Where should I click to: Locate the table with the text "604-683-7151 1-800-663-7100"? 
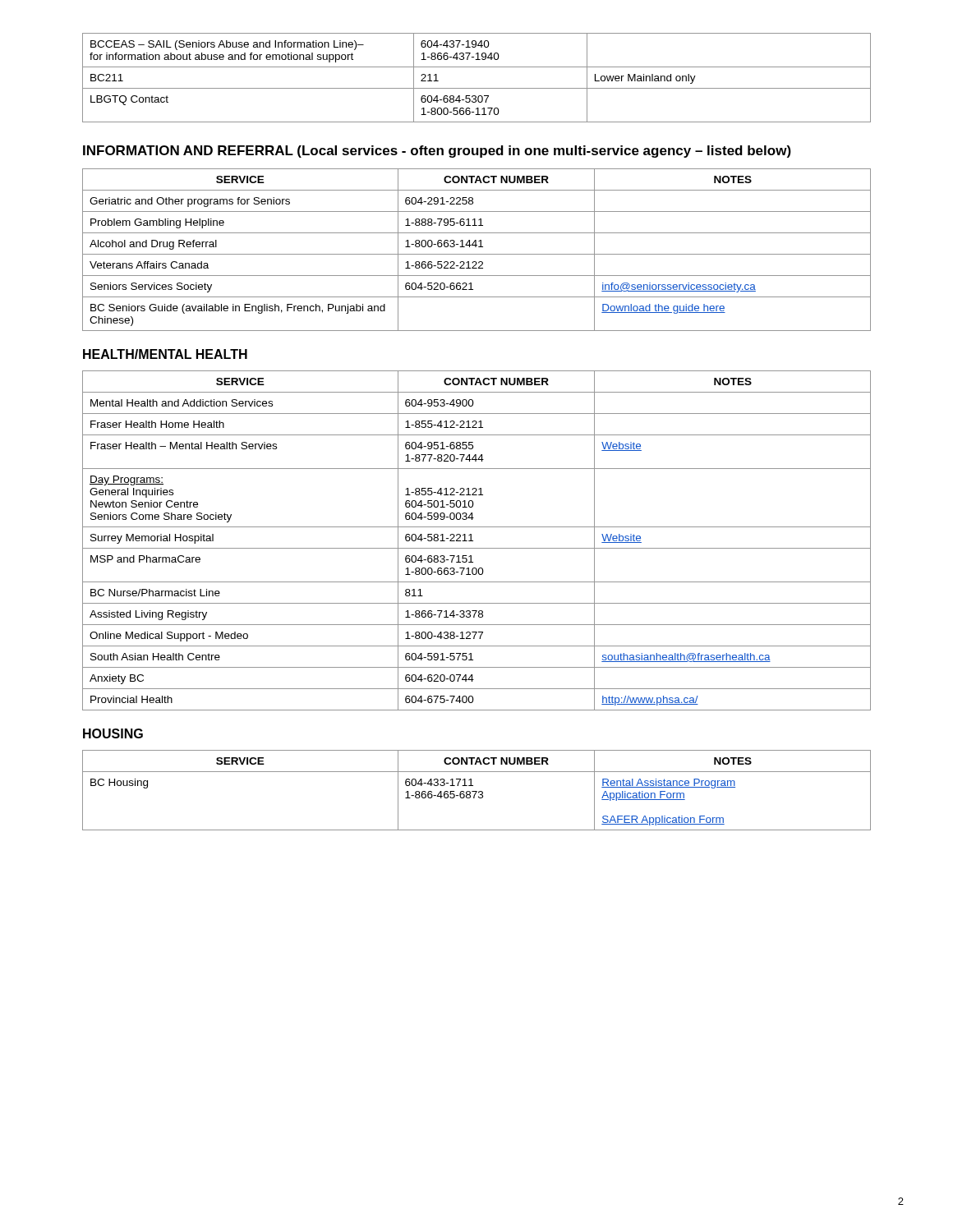(476, 540)
